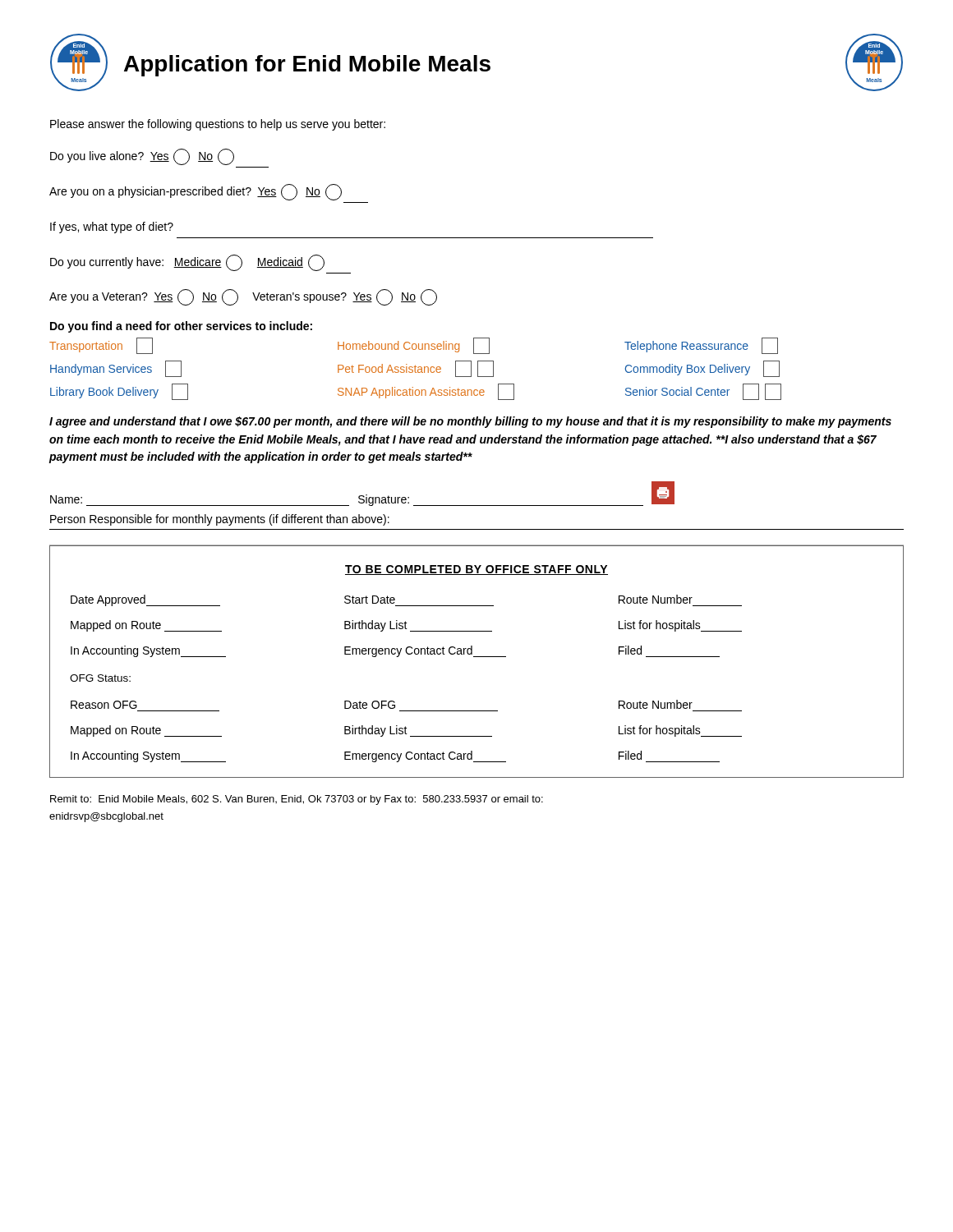Find the block on this page that starts "Person Responsible for monthly payments (if"
Screen dimensions: 1232x953
point(336,519)
